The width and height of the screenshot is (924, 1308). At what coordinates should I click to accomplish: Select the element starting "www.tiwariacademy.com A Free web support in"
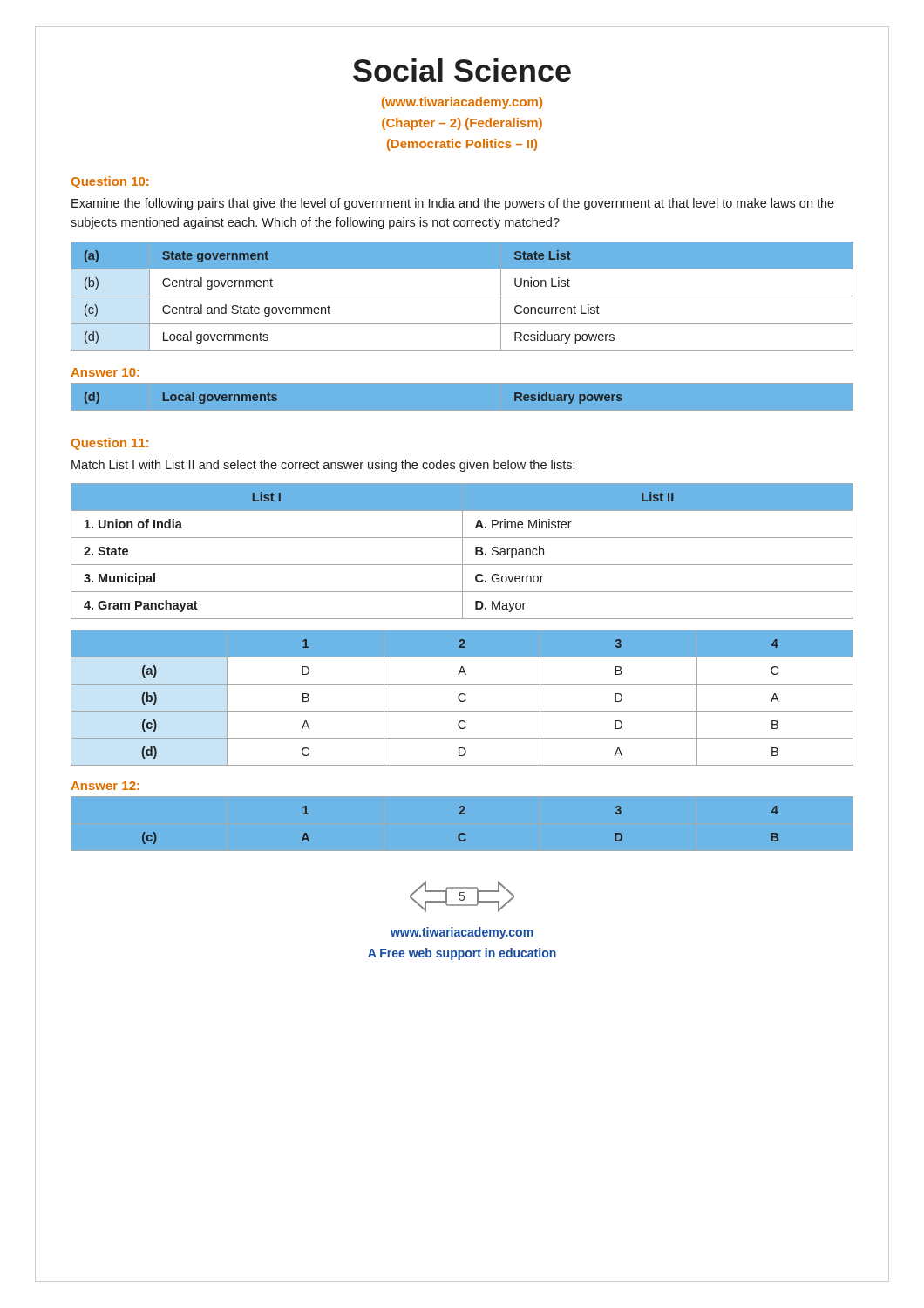pos(462,944)
